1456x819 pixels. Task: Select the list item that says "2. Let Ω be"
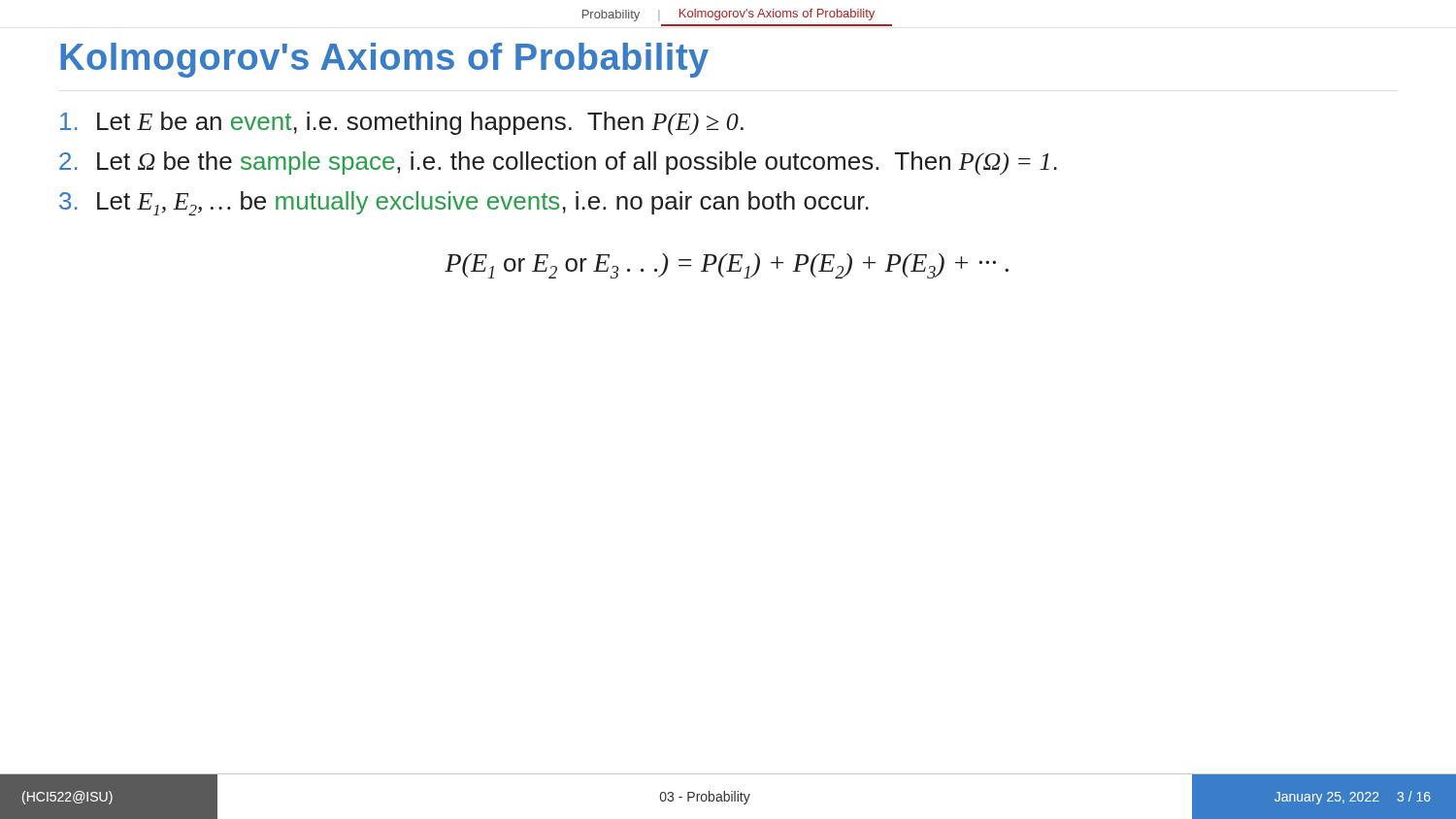pos(558,162)
